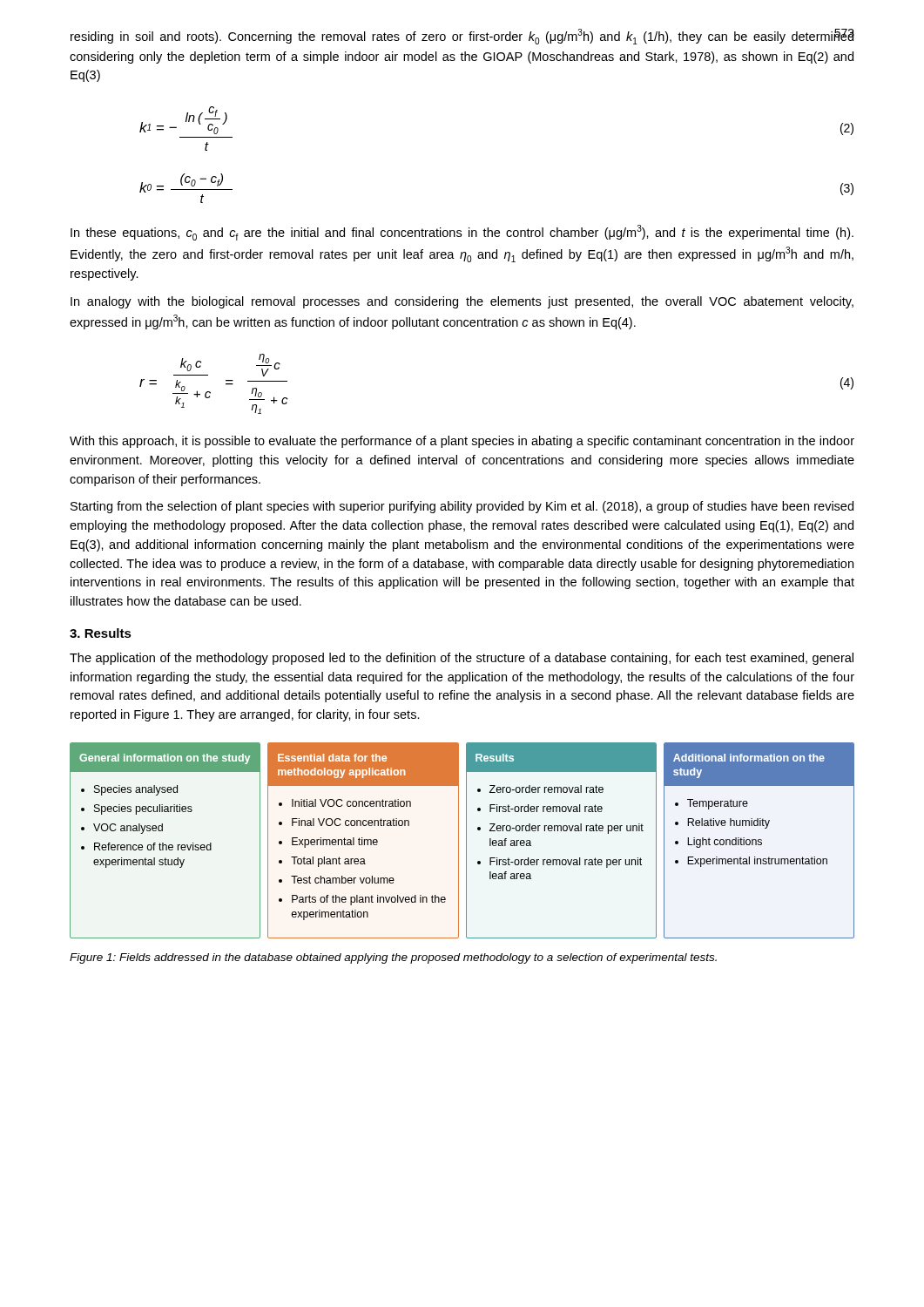The height and width of the screenshot is (1307, 924).
Task: Find a infographic
Action: [462, 841]
